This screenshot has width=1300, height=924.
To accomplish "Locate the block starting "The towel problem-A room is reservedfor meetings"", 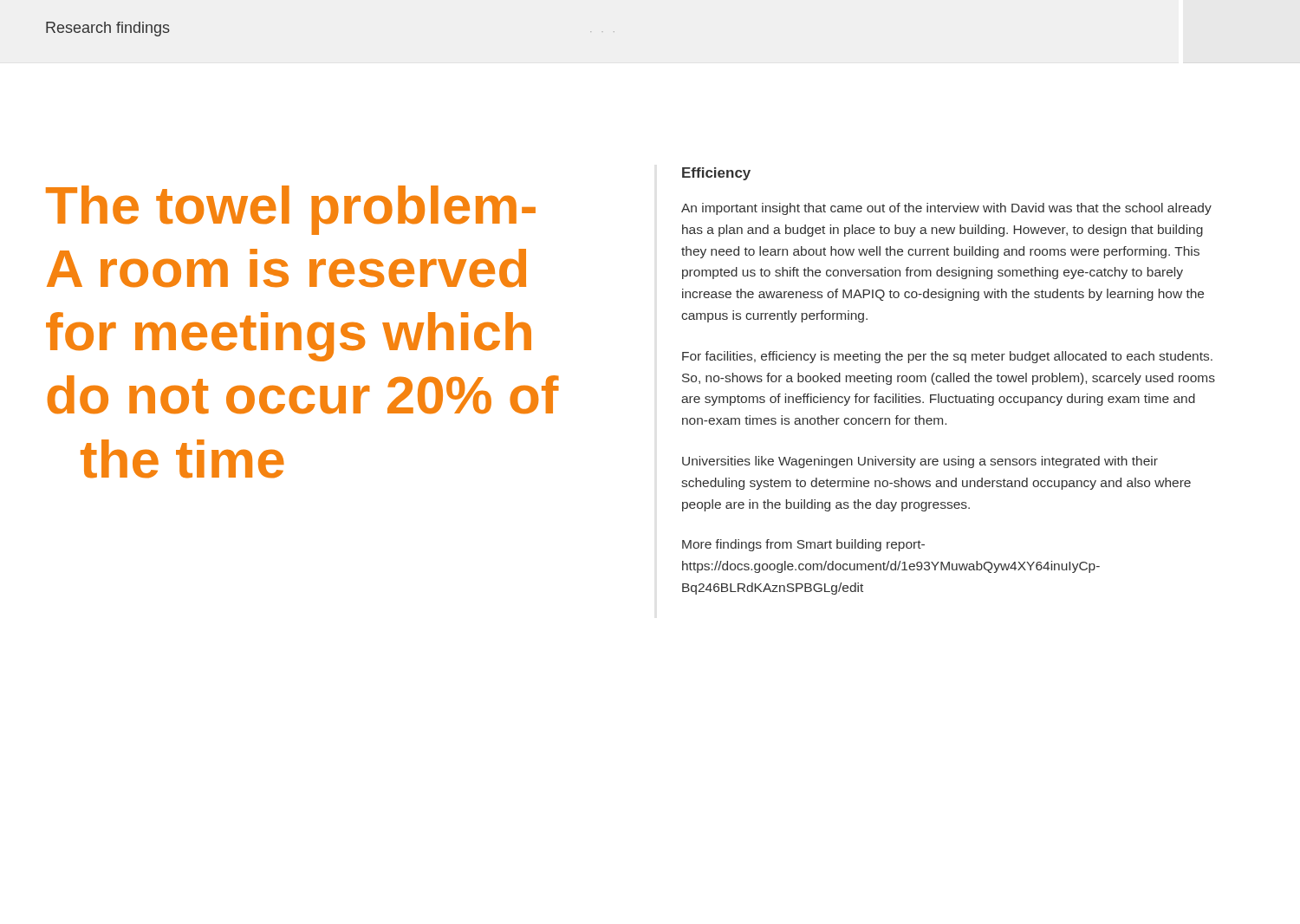I will [322, 332].
